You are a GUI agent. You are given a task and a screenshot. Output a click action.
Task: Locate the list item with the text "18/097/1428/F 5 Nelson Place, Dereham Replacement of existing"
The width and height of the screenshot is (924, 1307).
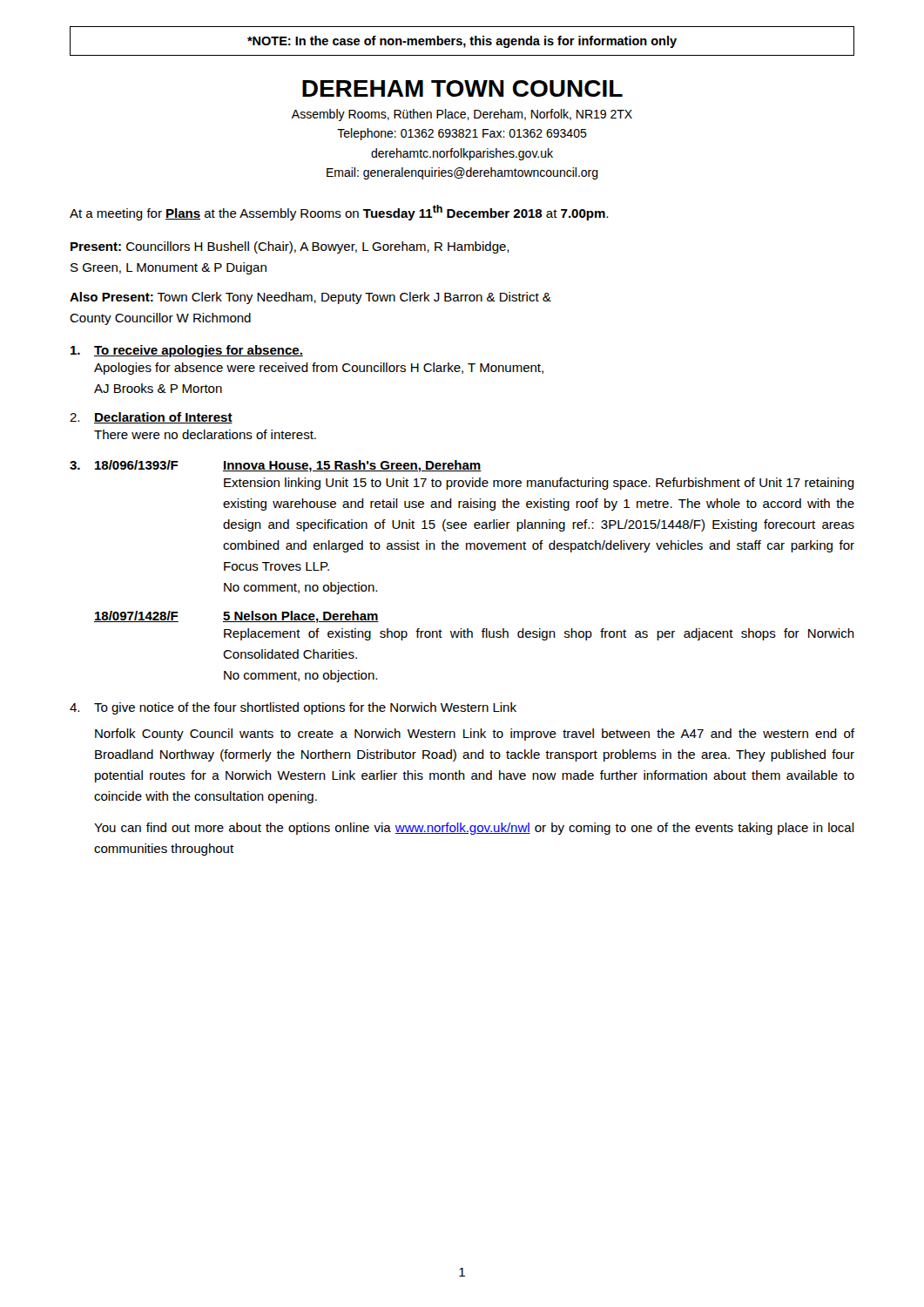point(474,647)
